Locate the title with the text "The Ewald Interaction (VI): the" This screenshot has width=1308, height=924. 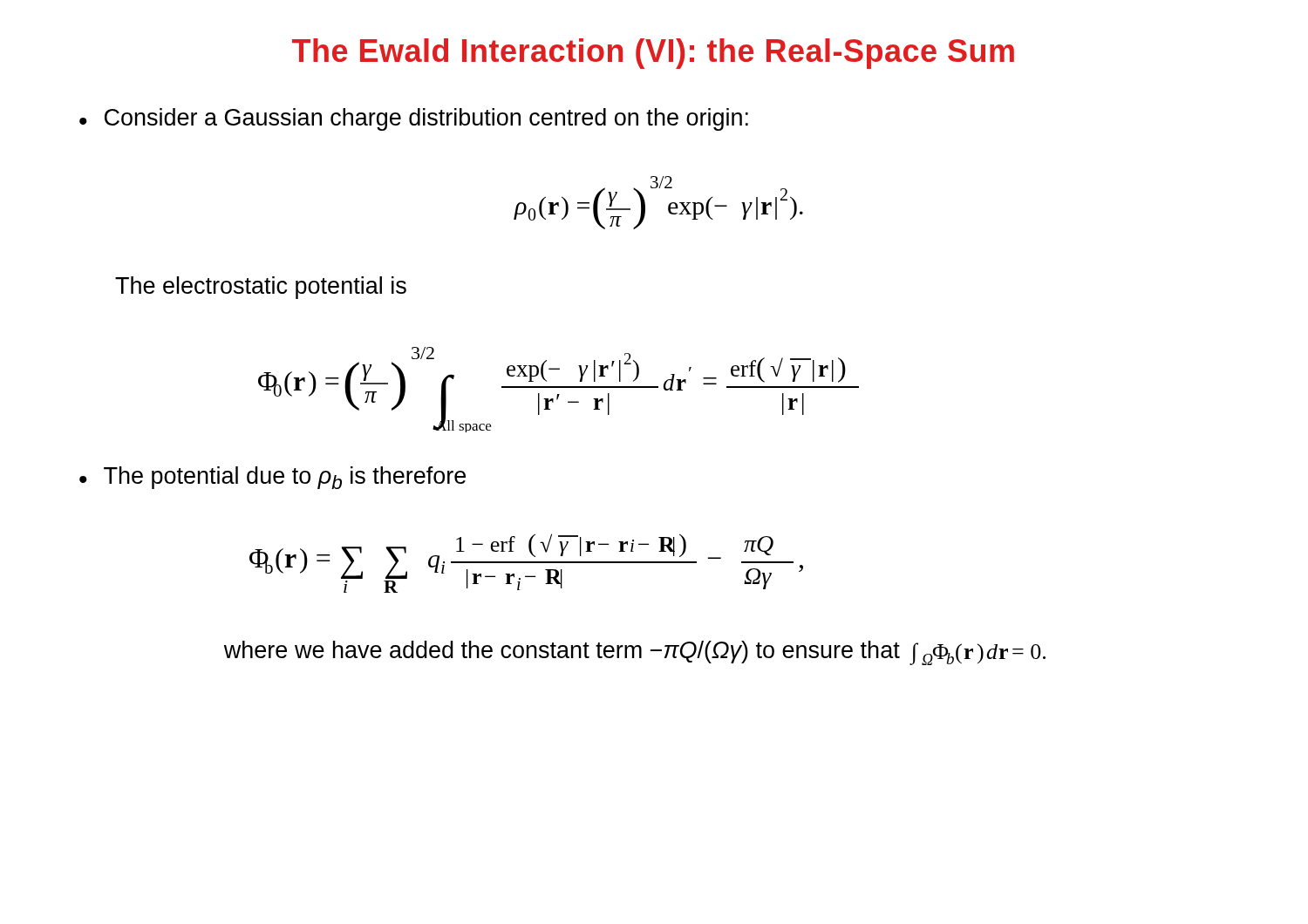[654, 51]
